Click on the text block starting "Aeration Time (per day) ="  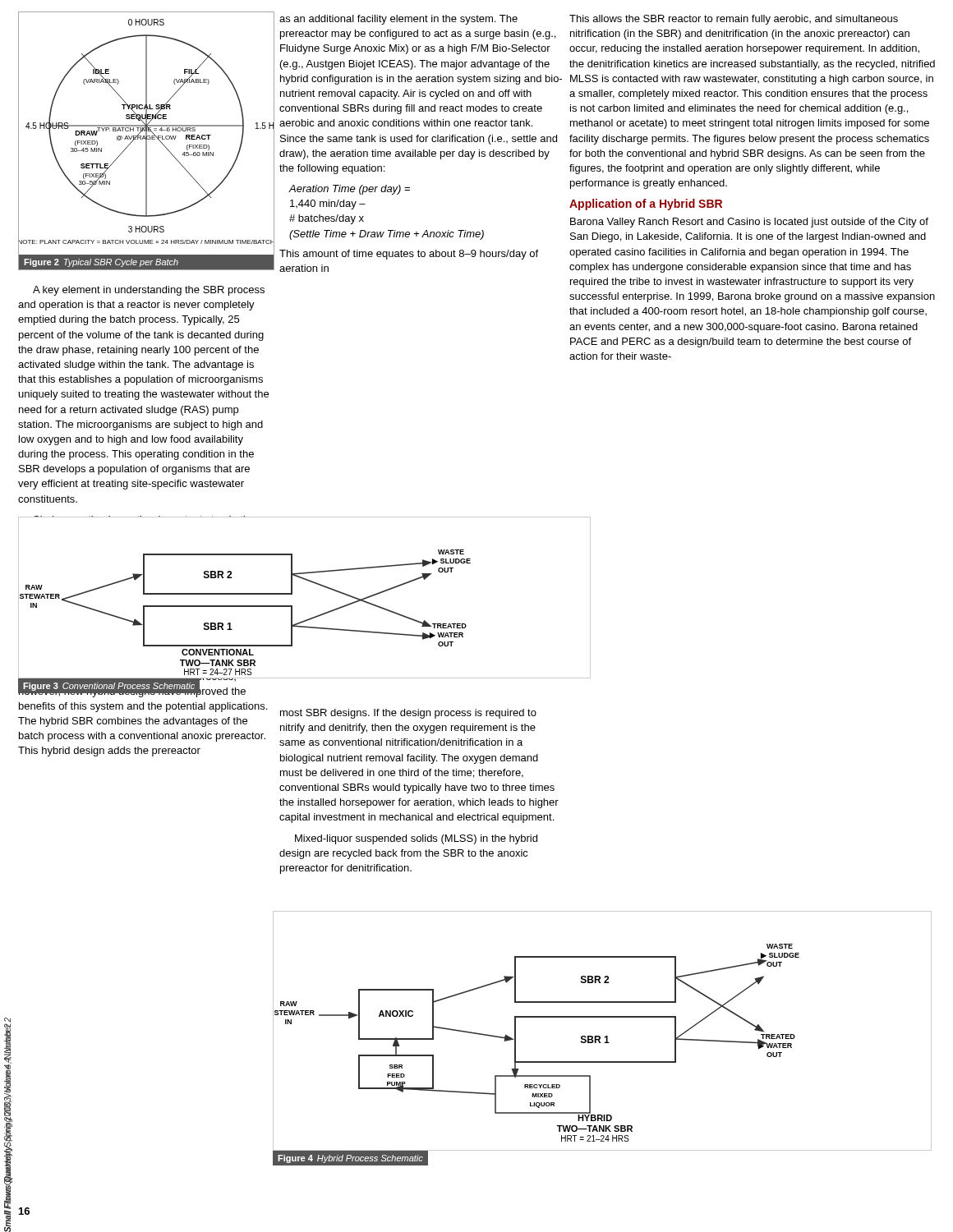[349, 190]
